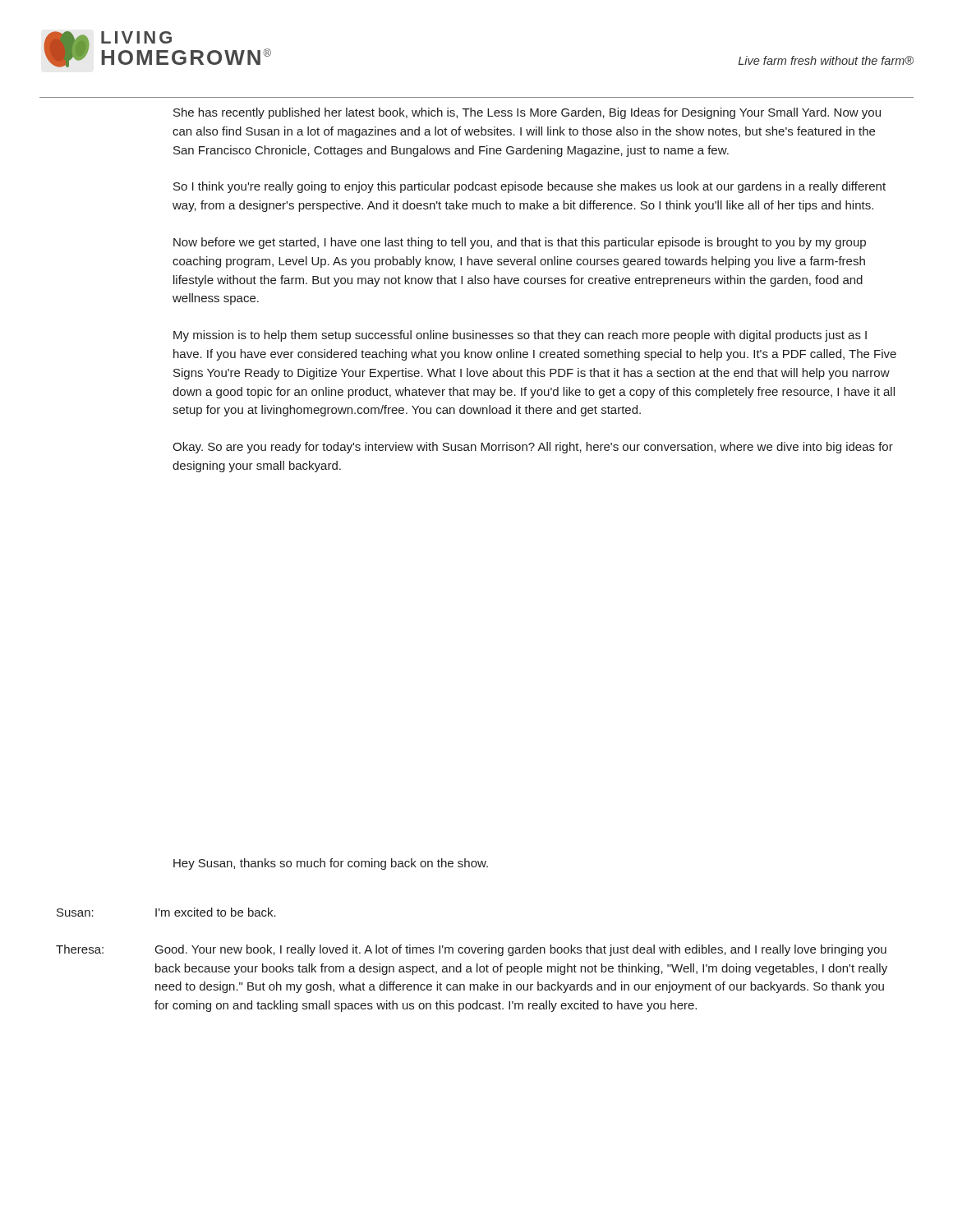This screenshot has height=1232, width=953.
Task: Locate the text block that says "So I think you're really going to"
Action: point(529,196)
